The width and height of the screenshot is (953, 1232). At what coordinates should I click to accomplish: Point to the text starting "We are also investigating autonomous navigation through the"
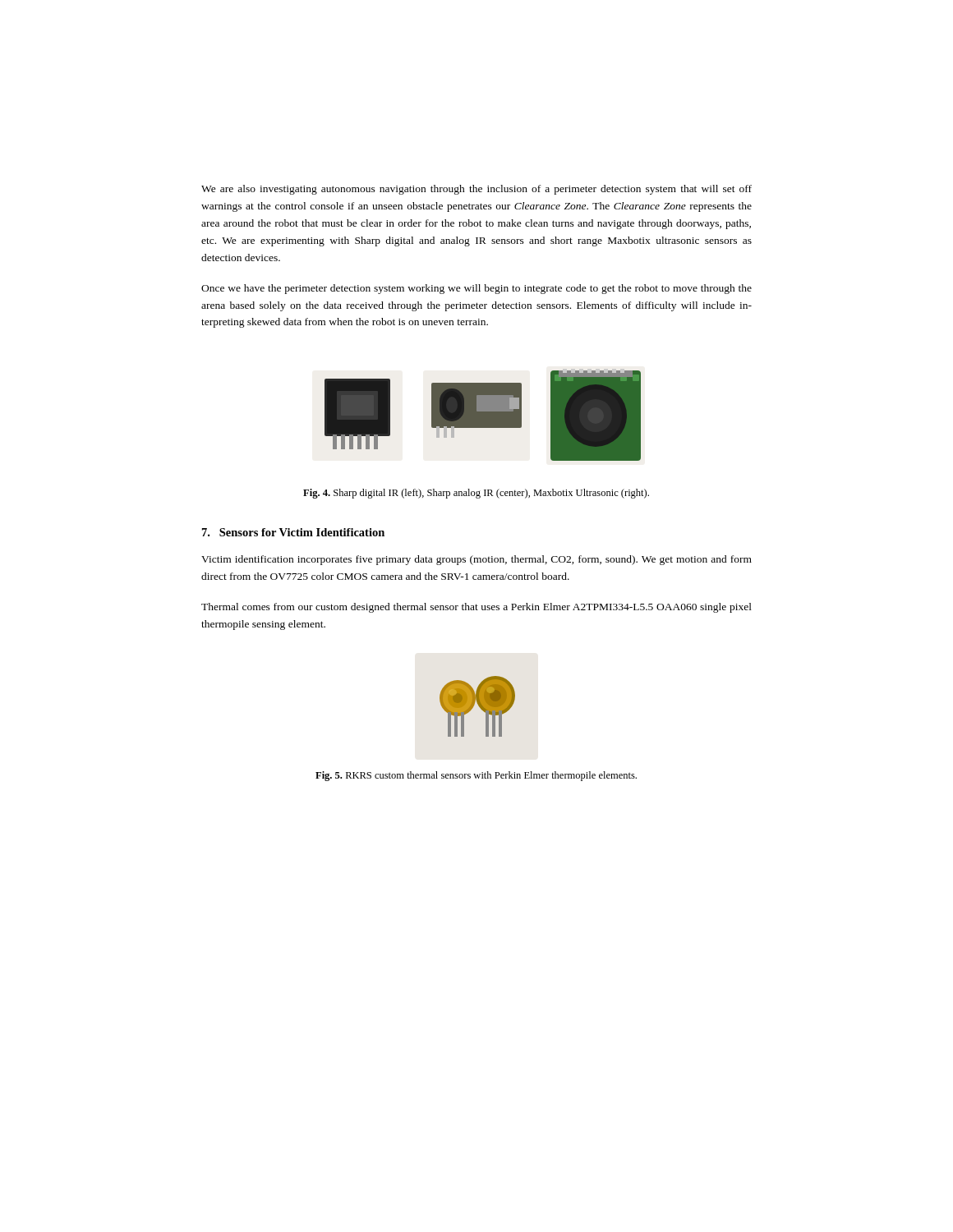pyautogui.click(x=476, y=223)
